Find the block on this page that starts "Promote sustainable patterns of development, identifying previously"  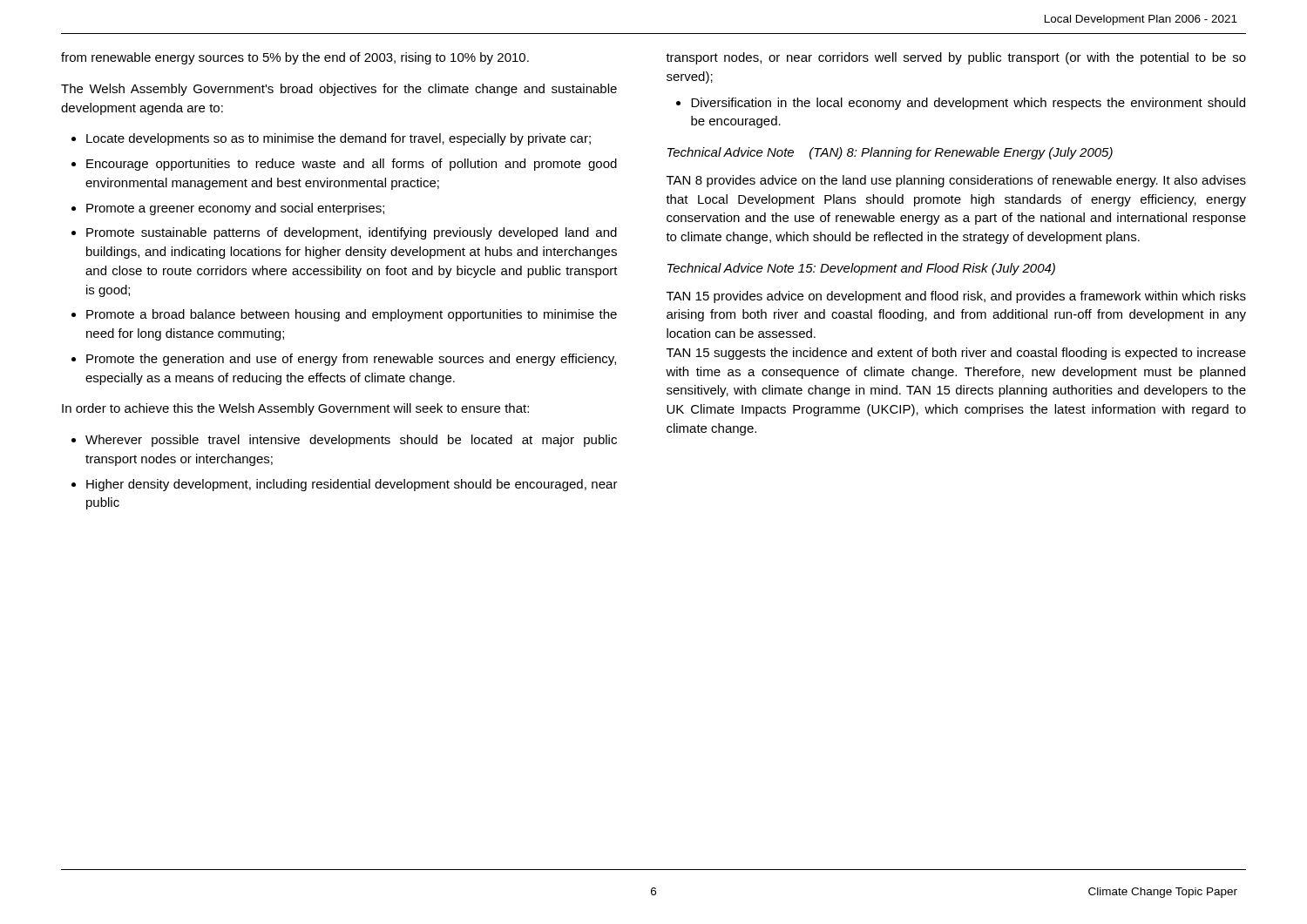tap(351, 261)
